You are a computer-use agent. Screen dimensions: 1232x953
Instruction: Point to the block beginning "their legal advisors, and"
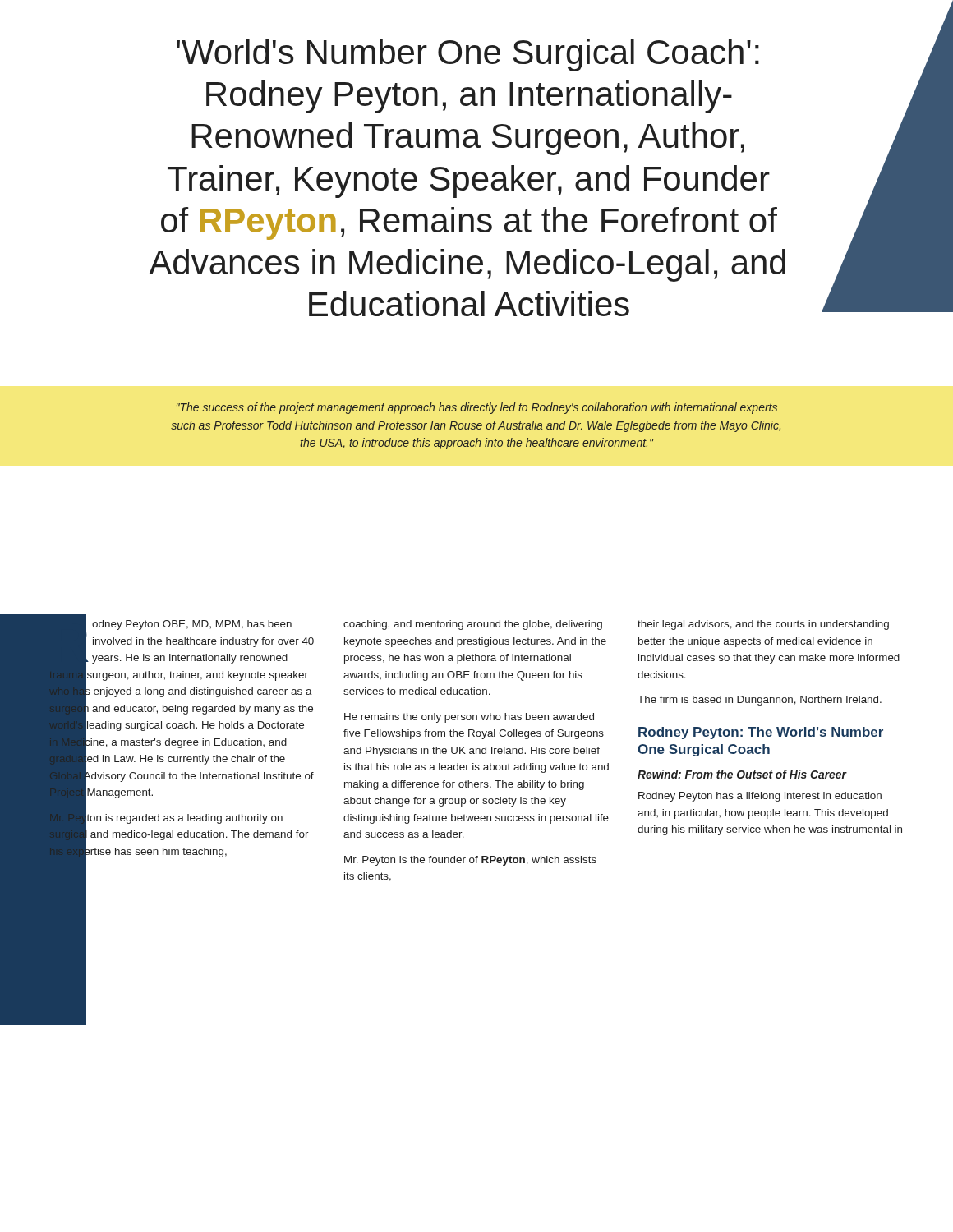(771, 662)
